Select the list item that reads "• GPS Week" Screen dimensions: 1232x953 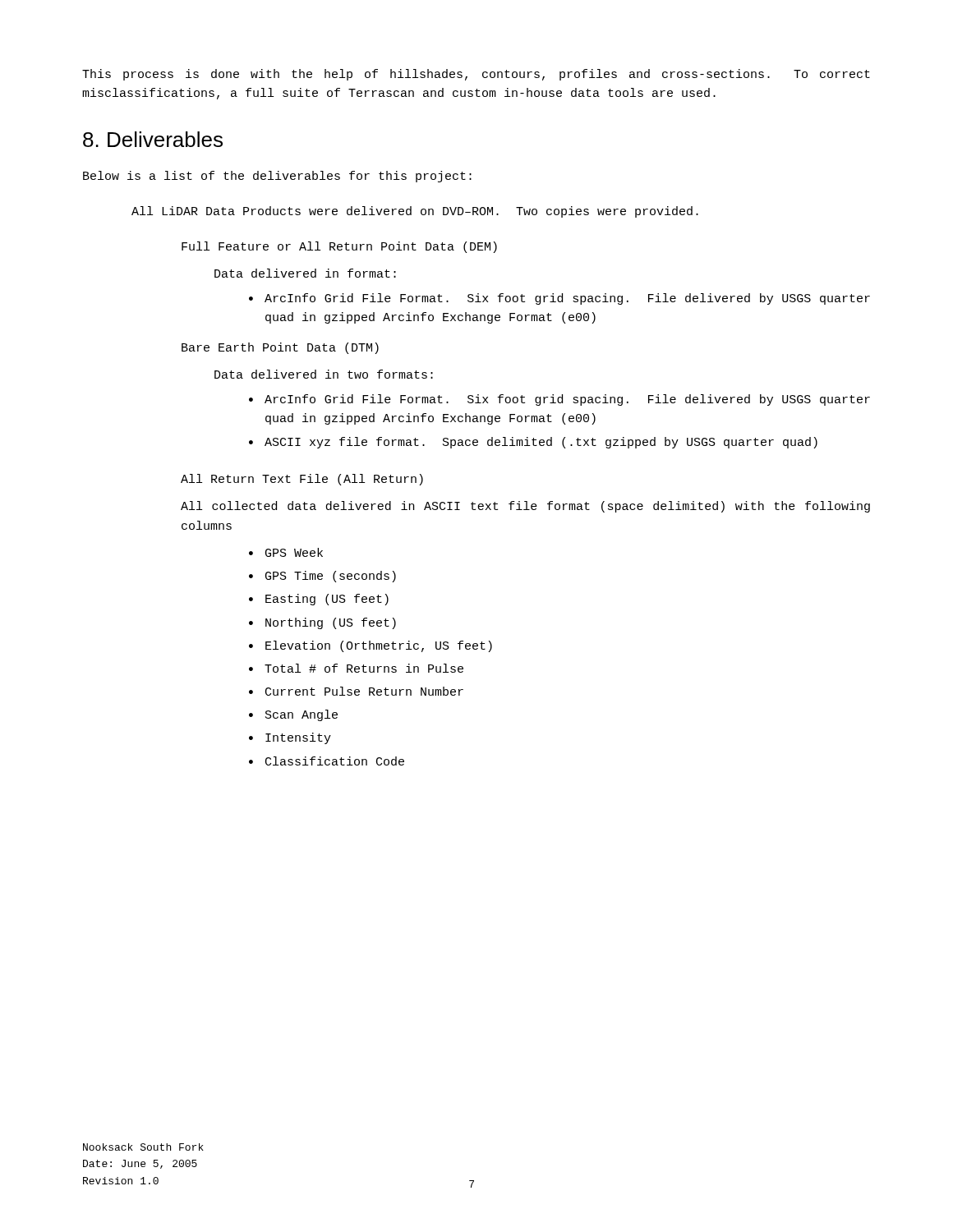coord(286,552)
